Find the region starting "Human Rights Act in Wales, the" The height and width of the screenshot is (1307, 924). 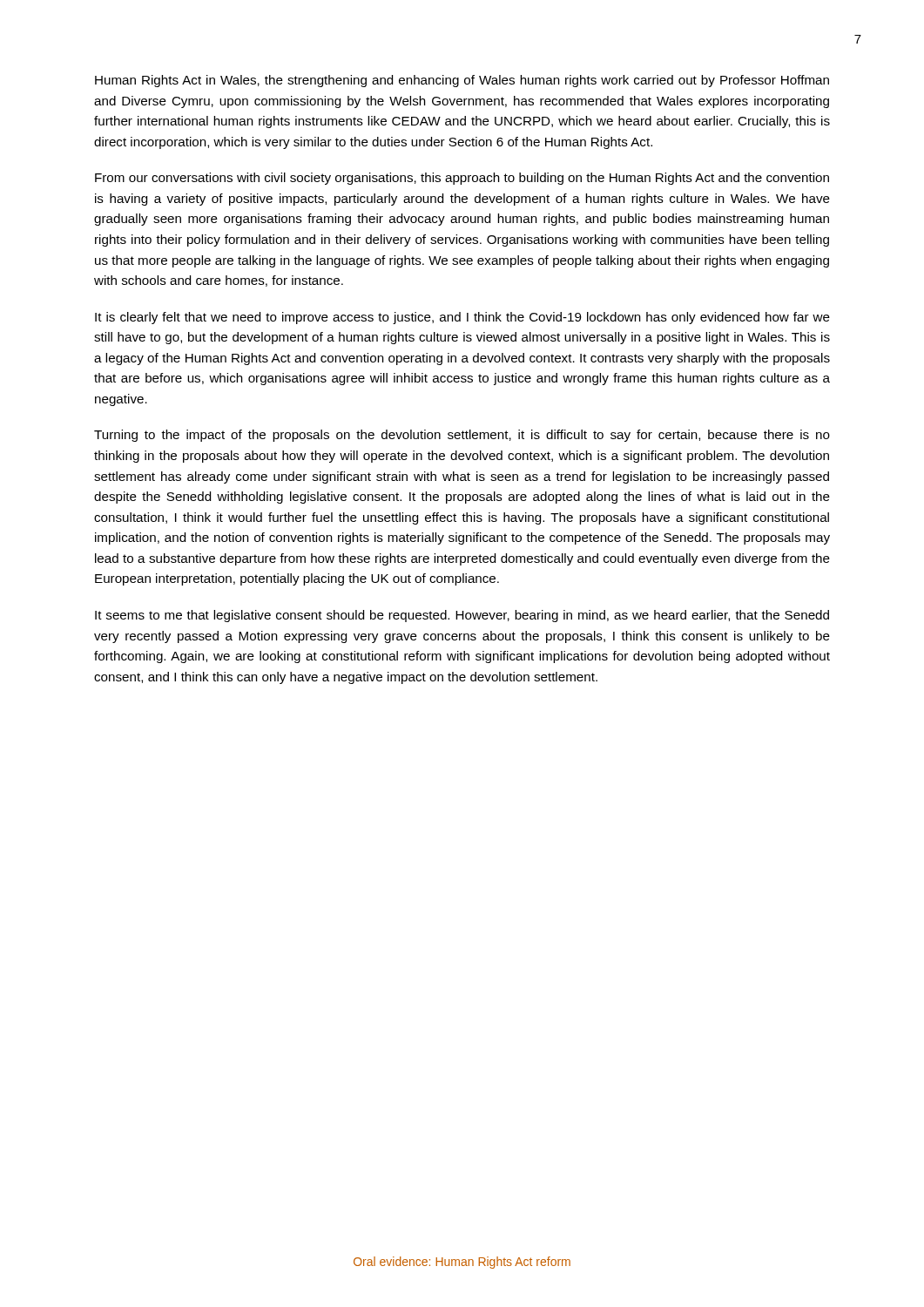coord(462,111)
